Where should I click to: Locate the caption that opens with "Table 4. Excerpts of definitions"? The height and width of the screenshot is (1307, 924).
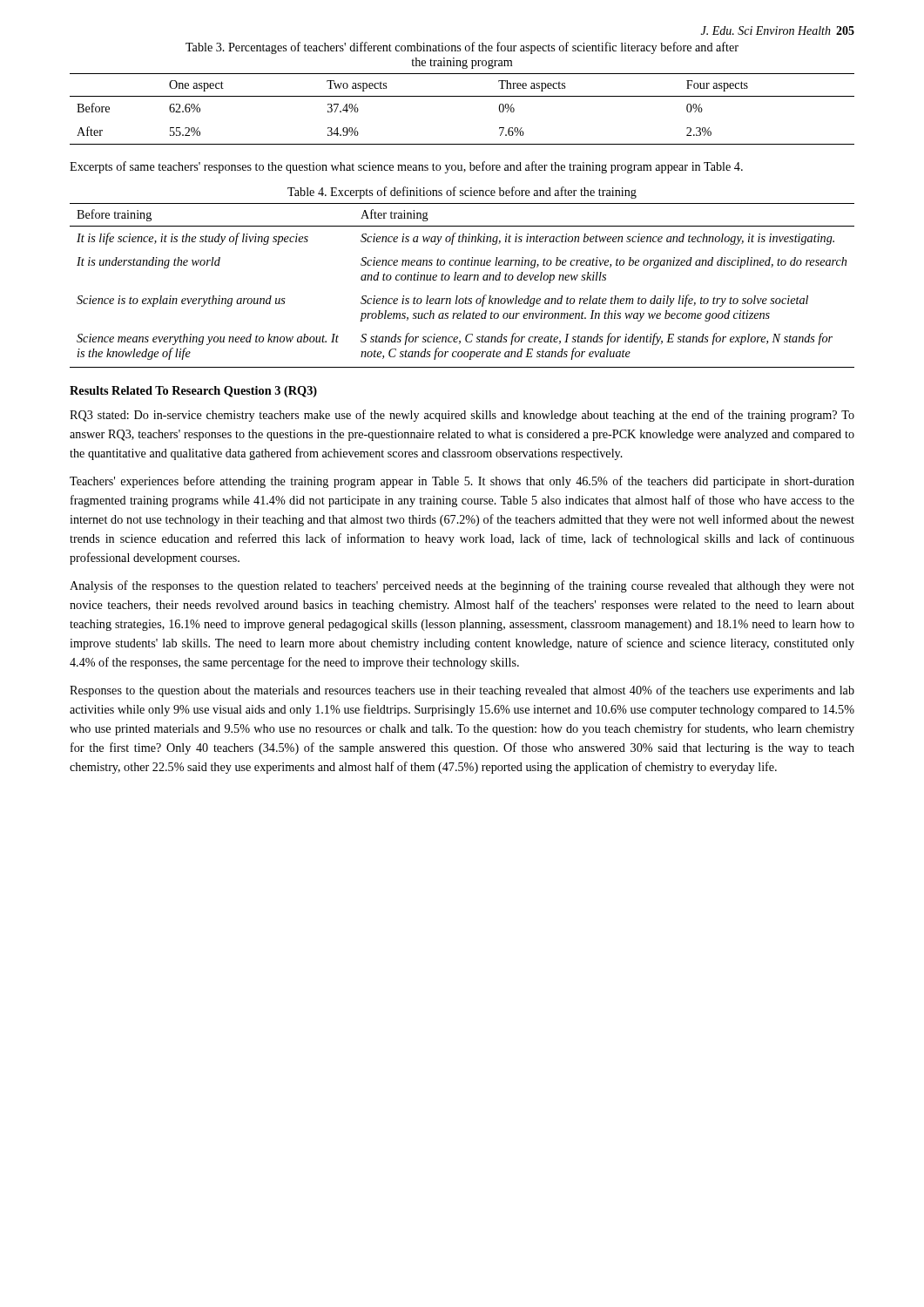(462, 192)
